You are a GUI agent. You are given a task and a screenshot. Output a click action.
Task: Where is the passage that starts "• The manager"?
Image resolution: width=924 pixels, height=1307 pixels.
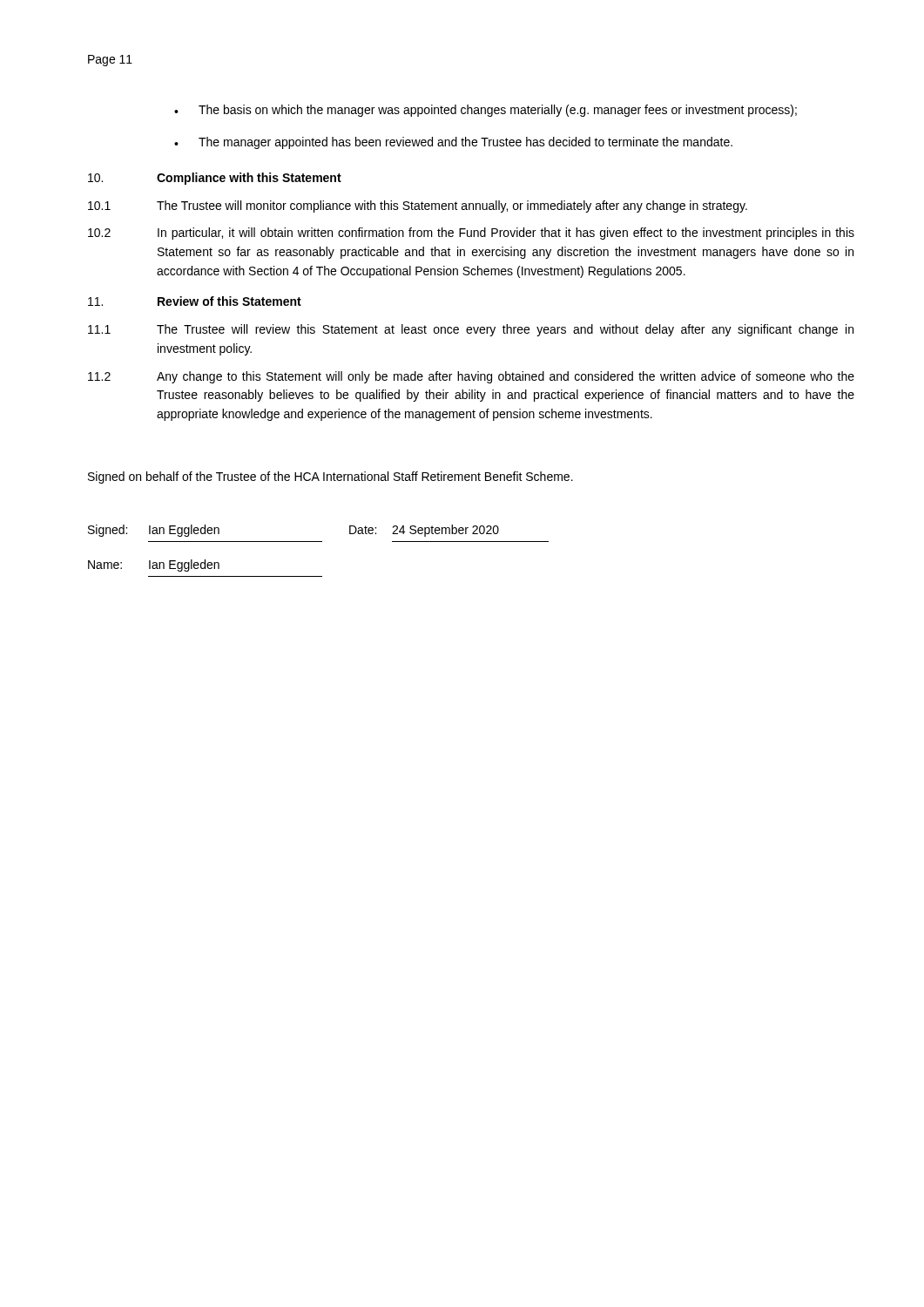454,143
